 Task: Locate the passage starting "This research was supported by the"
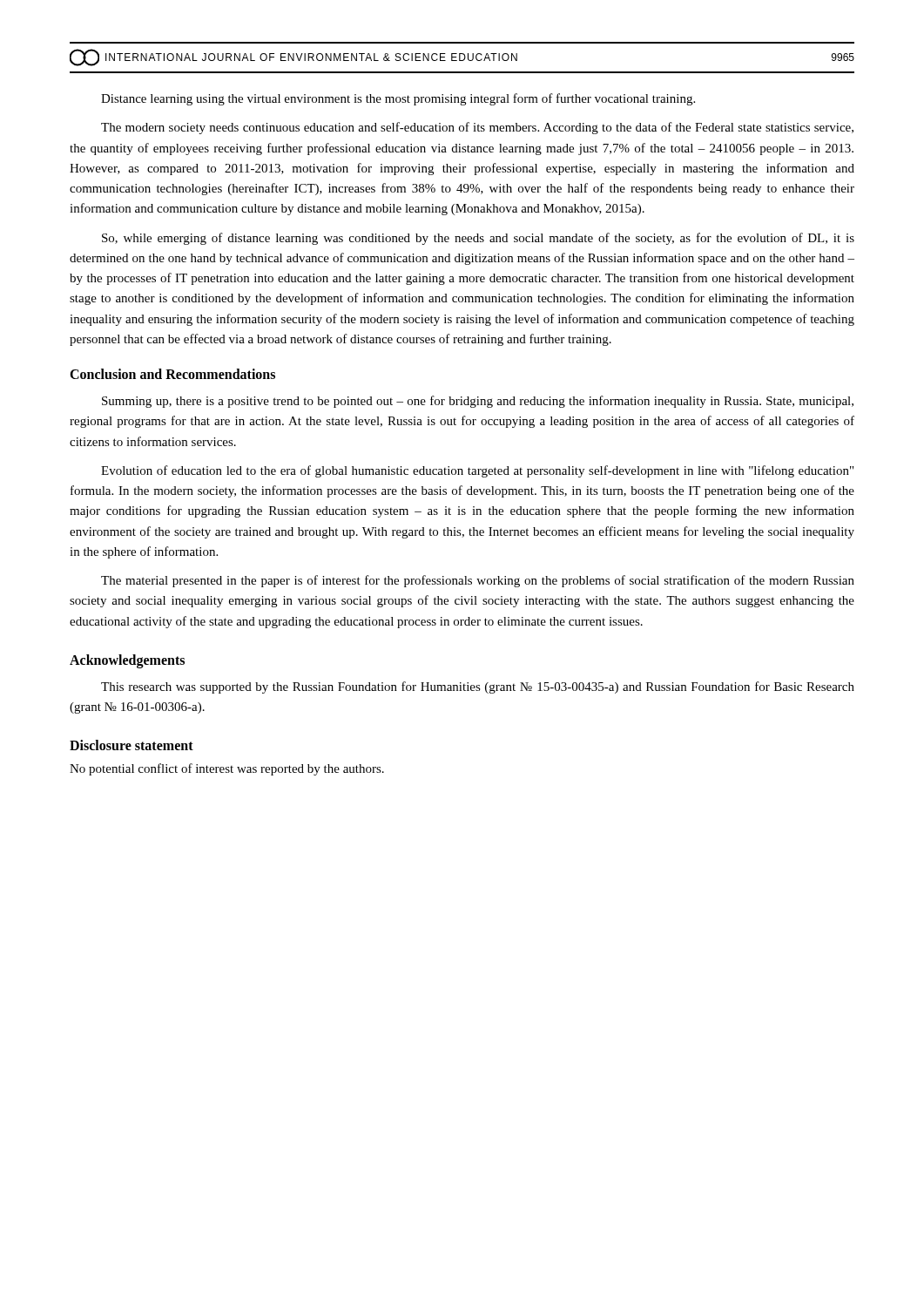pos(462,697)
